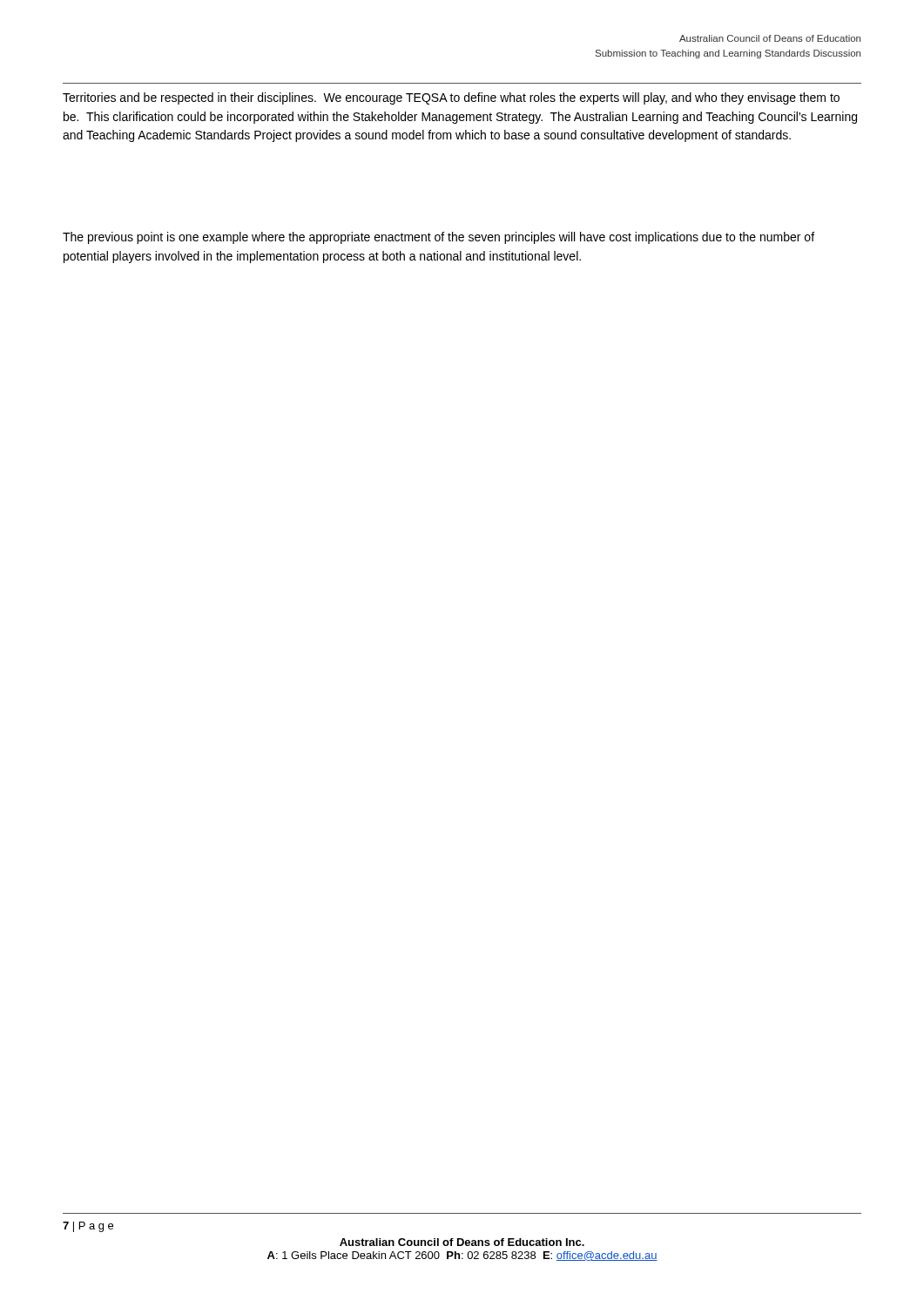The width and height of the screenshot is (924, 1307).
Task: Locate the text block containing "Territories and be respected in their"
Action: tap(460, 116)
